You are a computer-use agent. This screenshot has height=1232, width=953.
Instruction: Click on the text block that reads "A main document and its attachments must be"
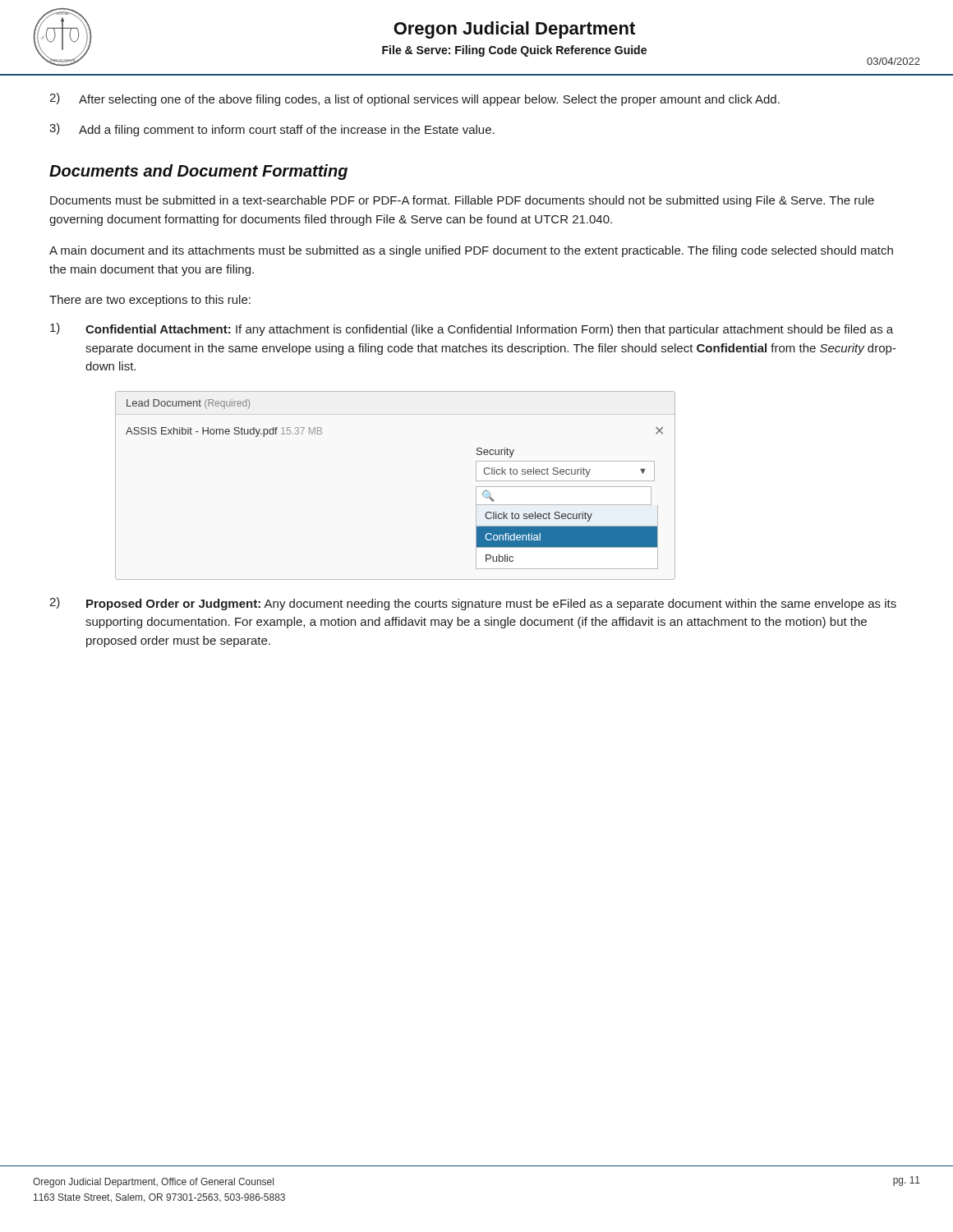coord(471,259)
